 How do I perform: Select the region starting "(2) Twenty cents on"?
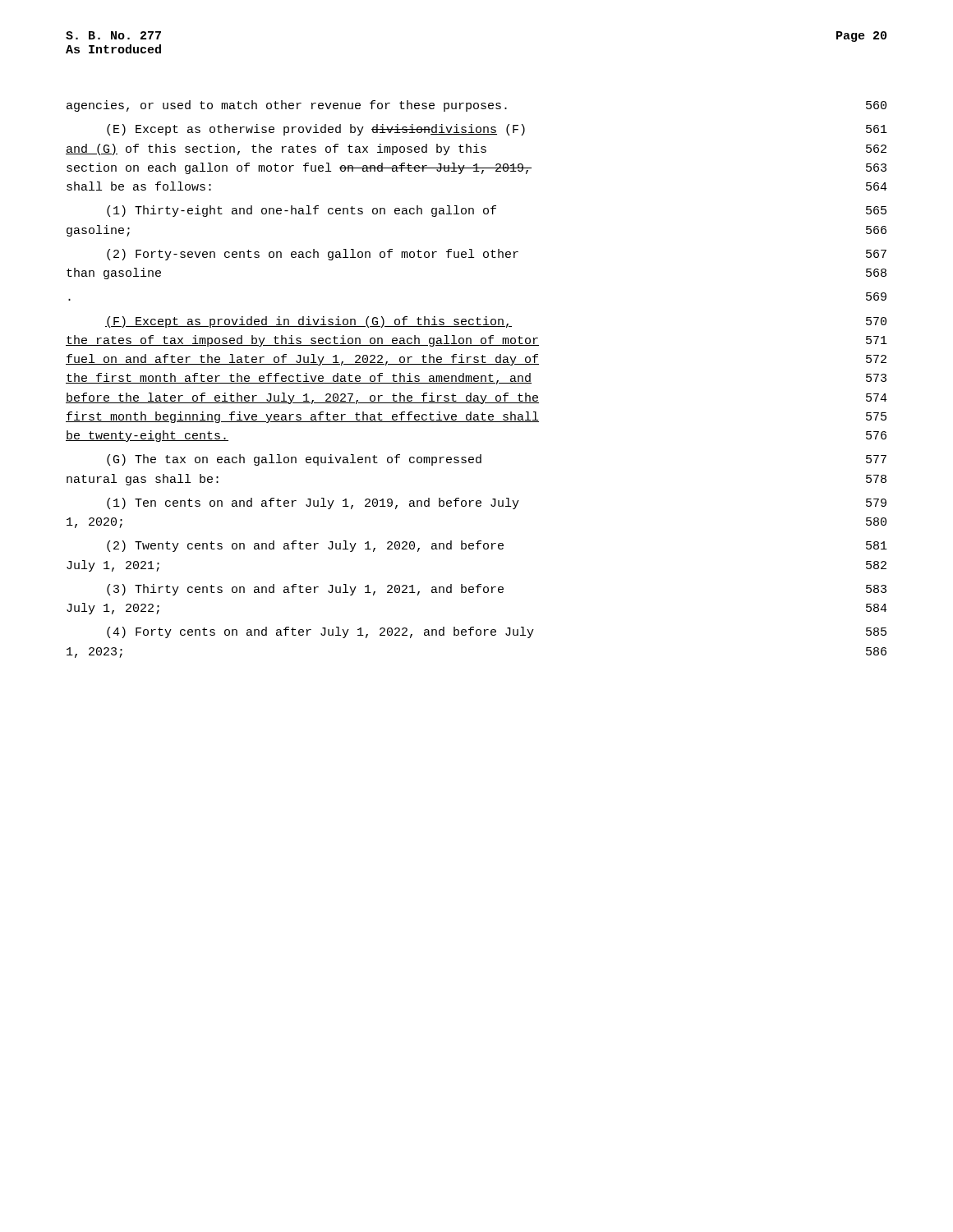pos(476,556)
